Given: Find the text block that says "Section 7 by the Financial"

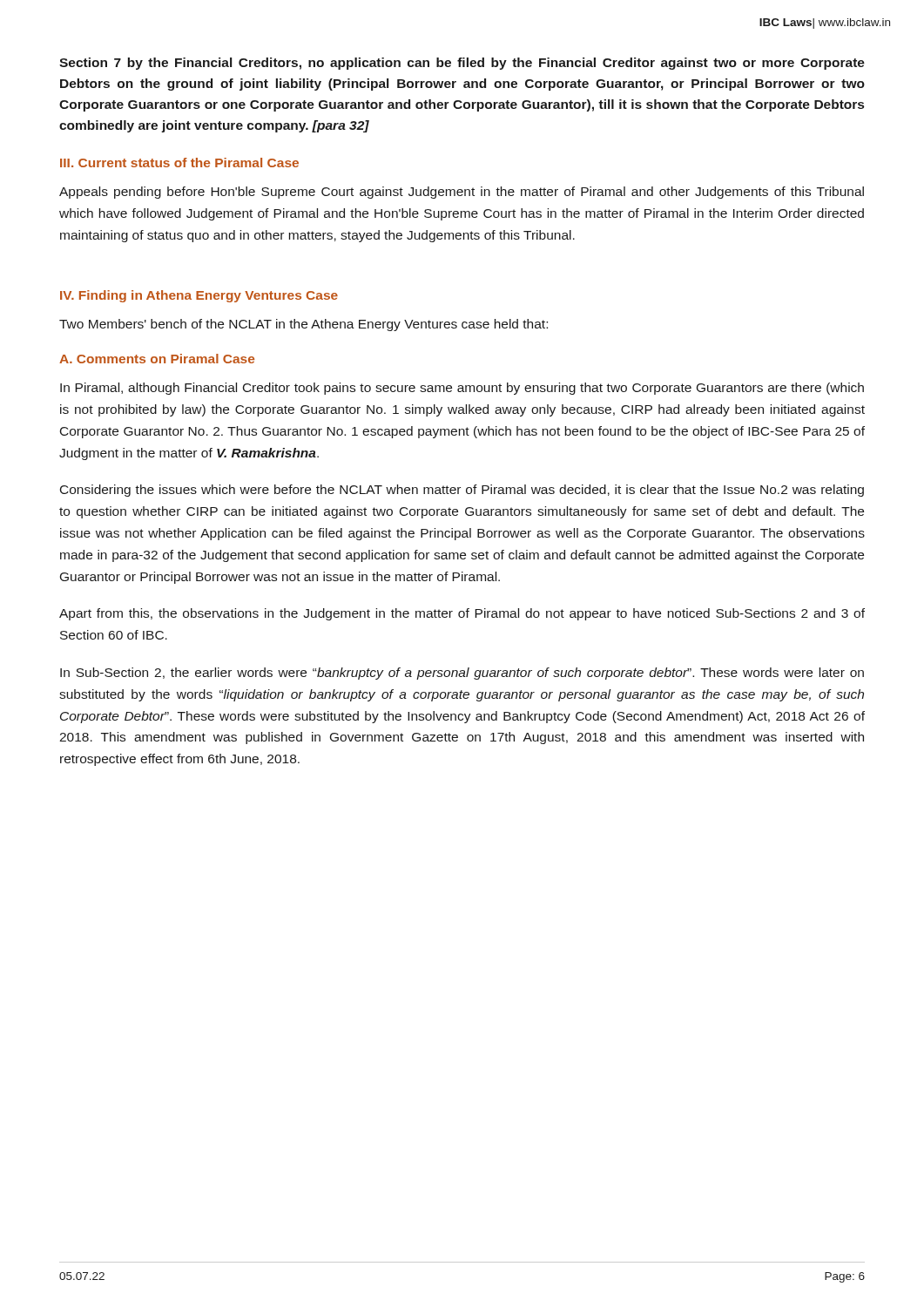Looking at the screenshot, I should tap(462, 94).
